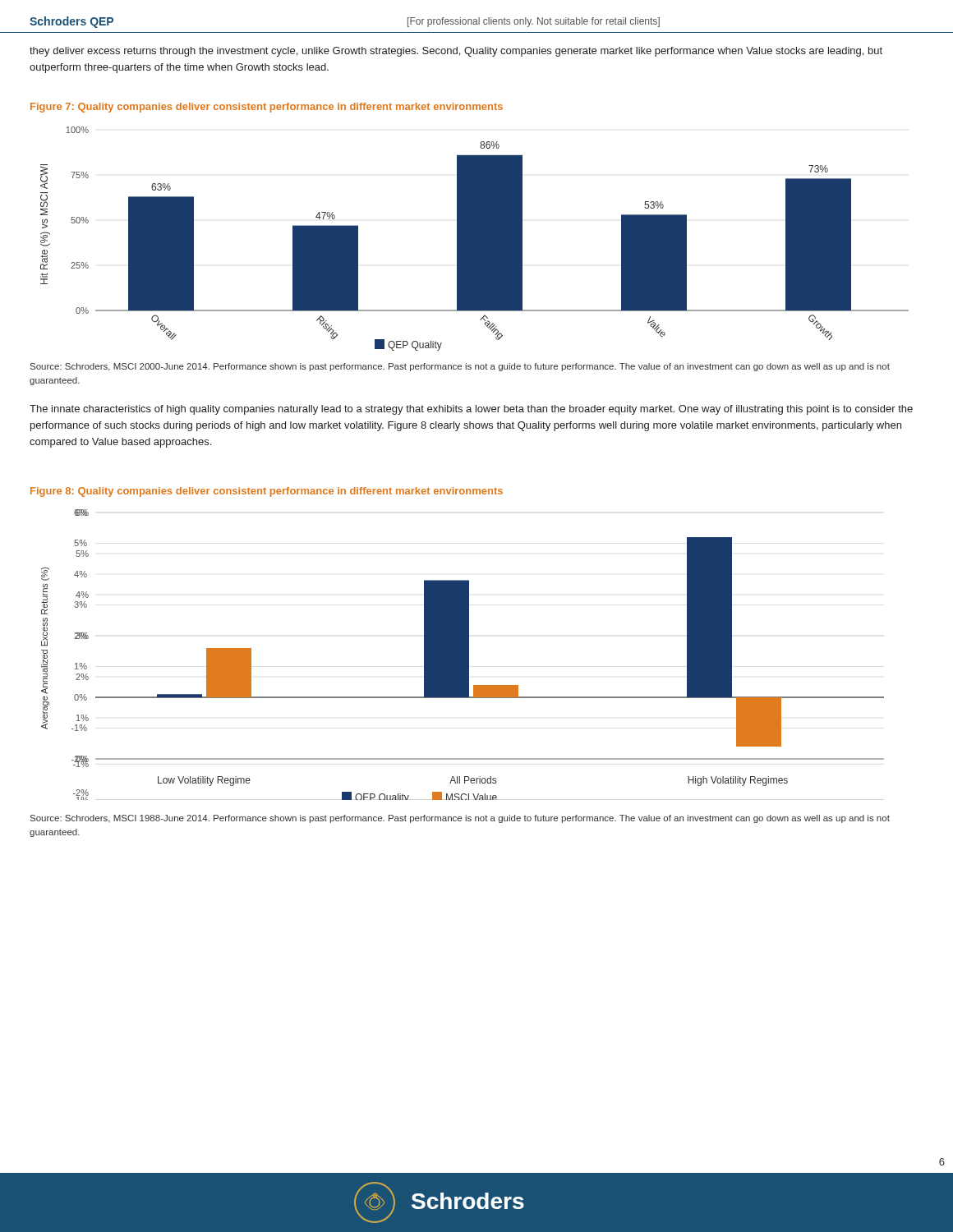Find the text starting "they deliver excess returns through"
This screenshot has height=1232, width=953.
(456, 59)
